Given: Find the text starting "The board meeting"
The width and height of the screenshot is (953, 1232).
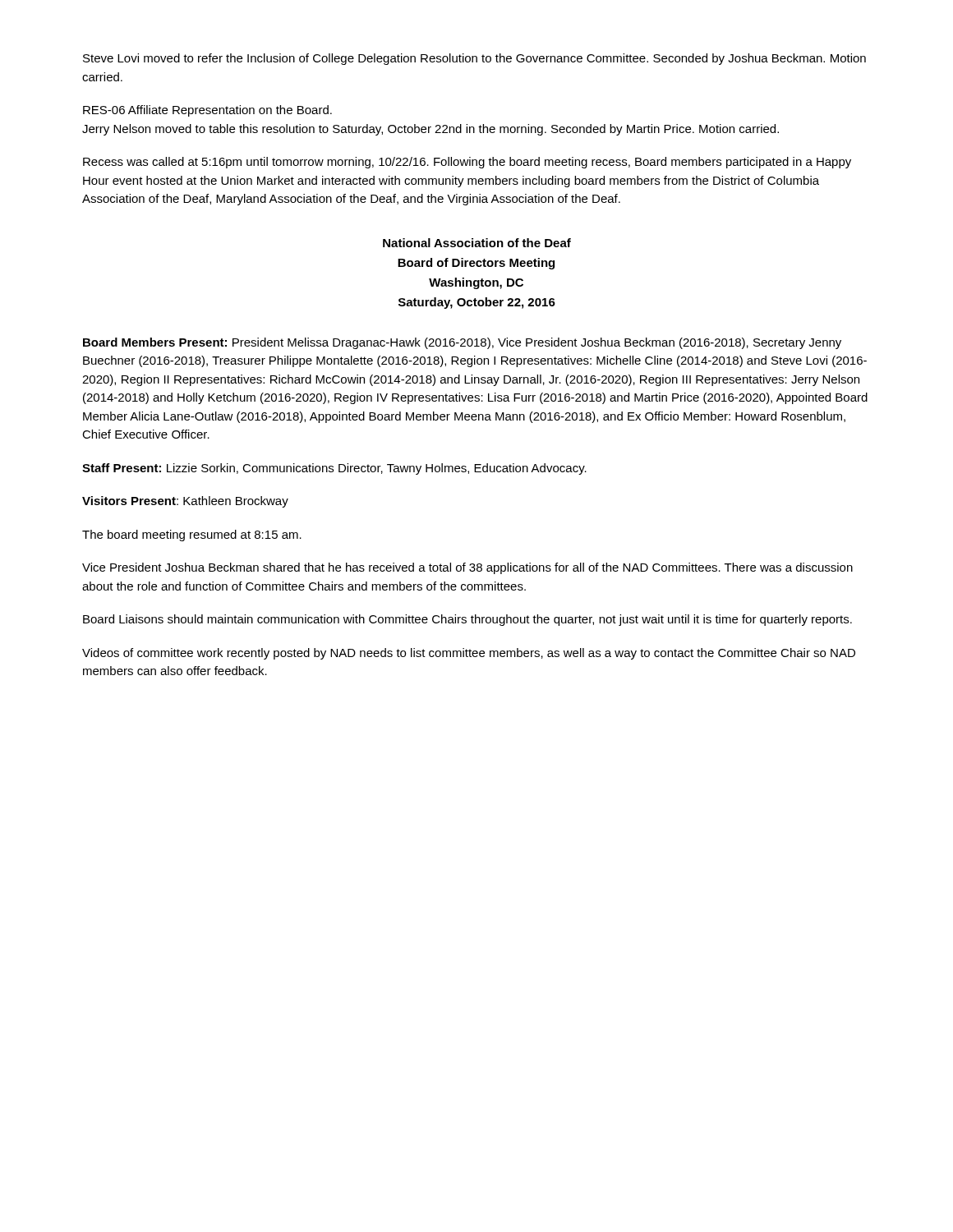Looking at the screenshot, I should (x=192, y=534).
